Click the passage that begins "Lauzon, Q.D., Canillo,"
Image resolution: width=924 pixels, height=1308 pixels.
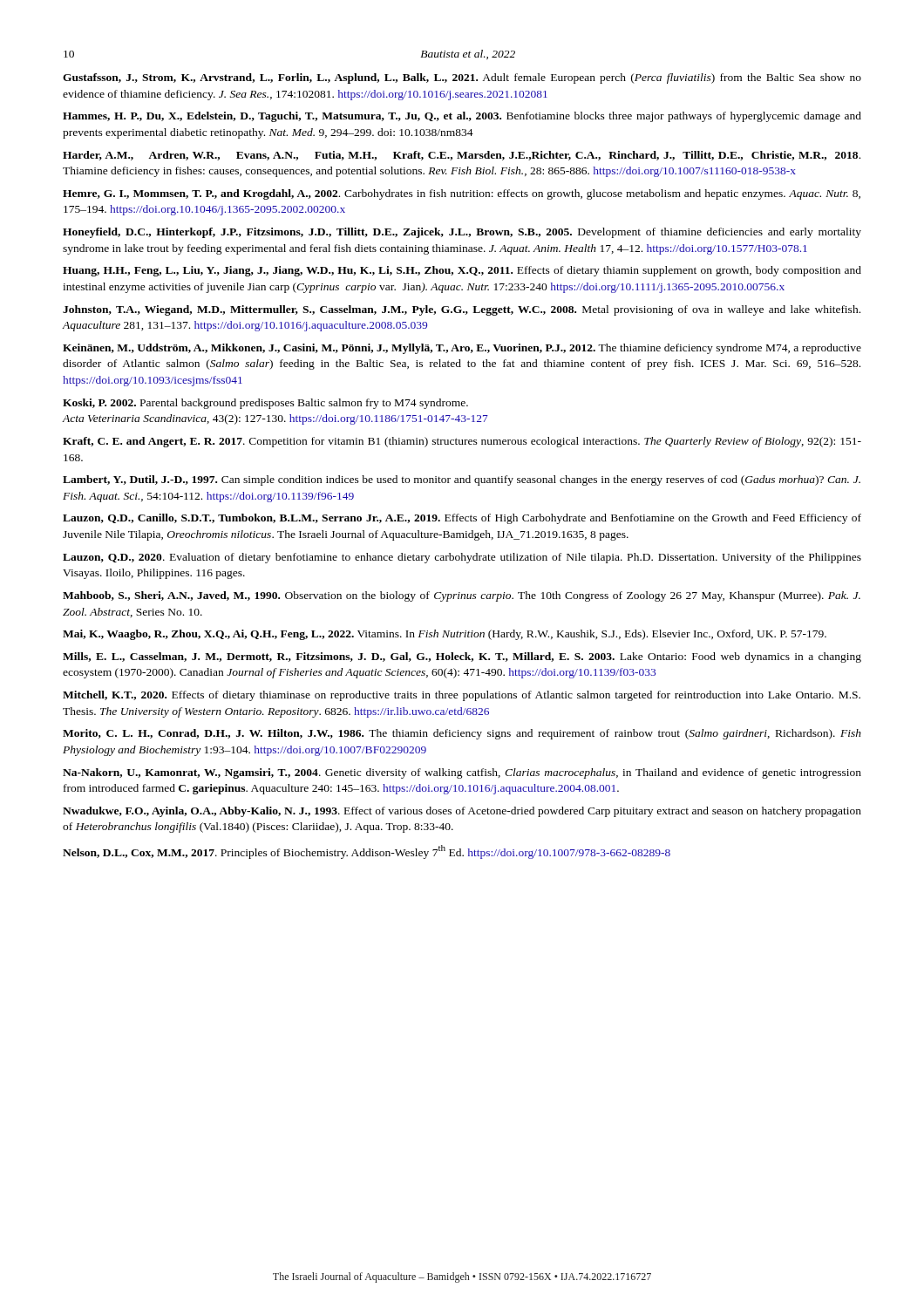click(462, 526)
